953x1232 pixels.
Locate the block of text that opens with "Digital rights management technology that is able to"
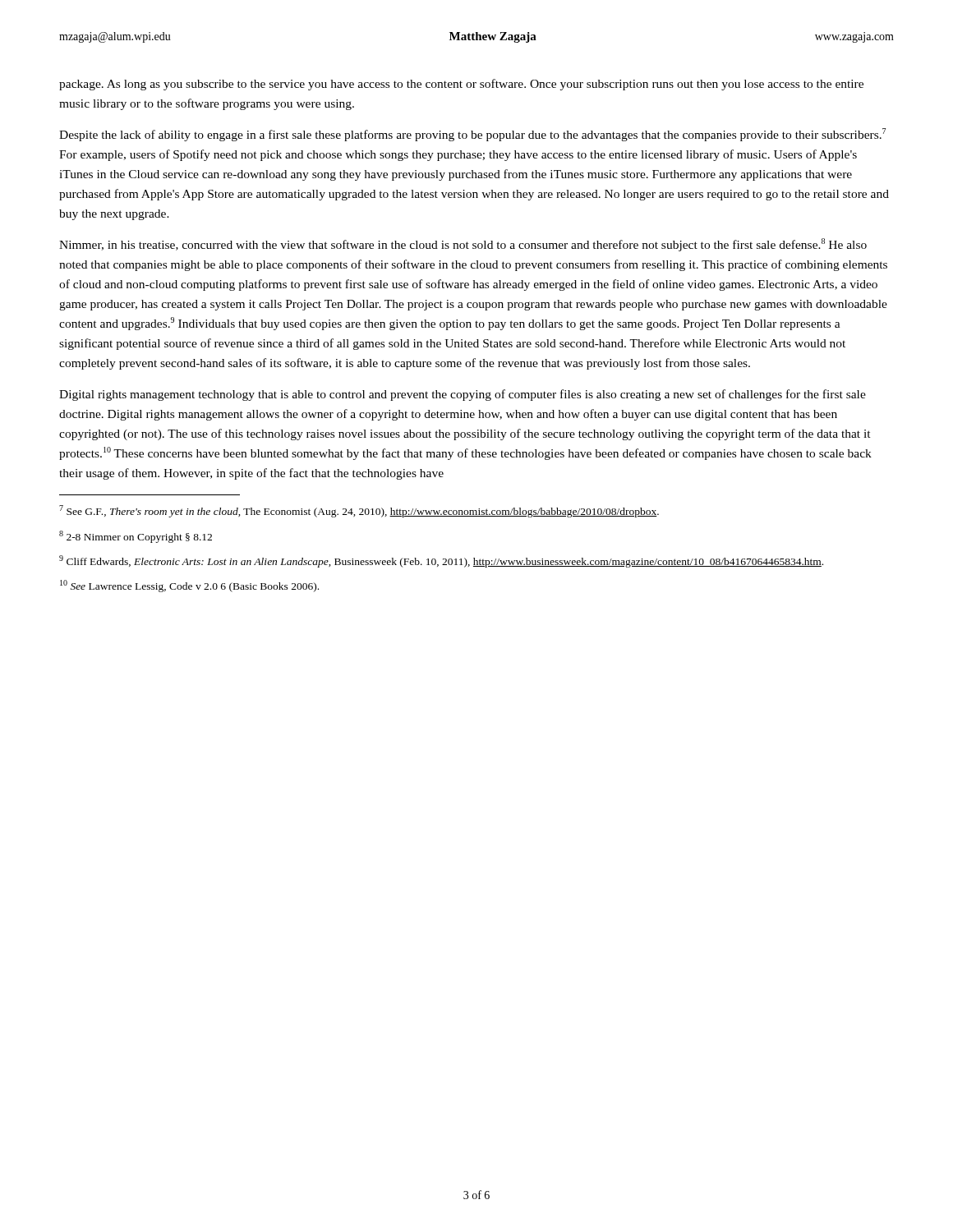click(x=465, y=433)
